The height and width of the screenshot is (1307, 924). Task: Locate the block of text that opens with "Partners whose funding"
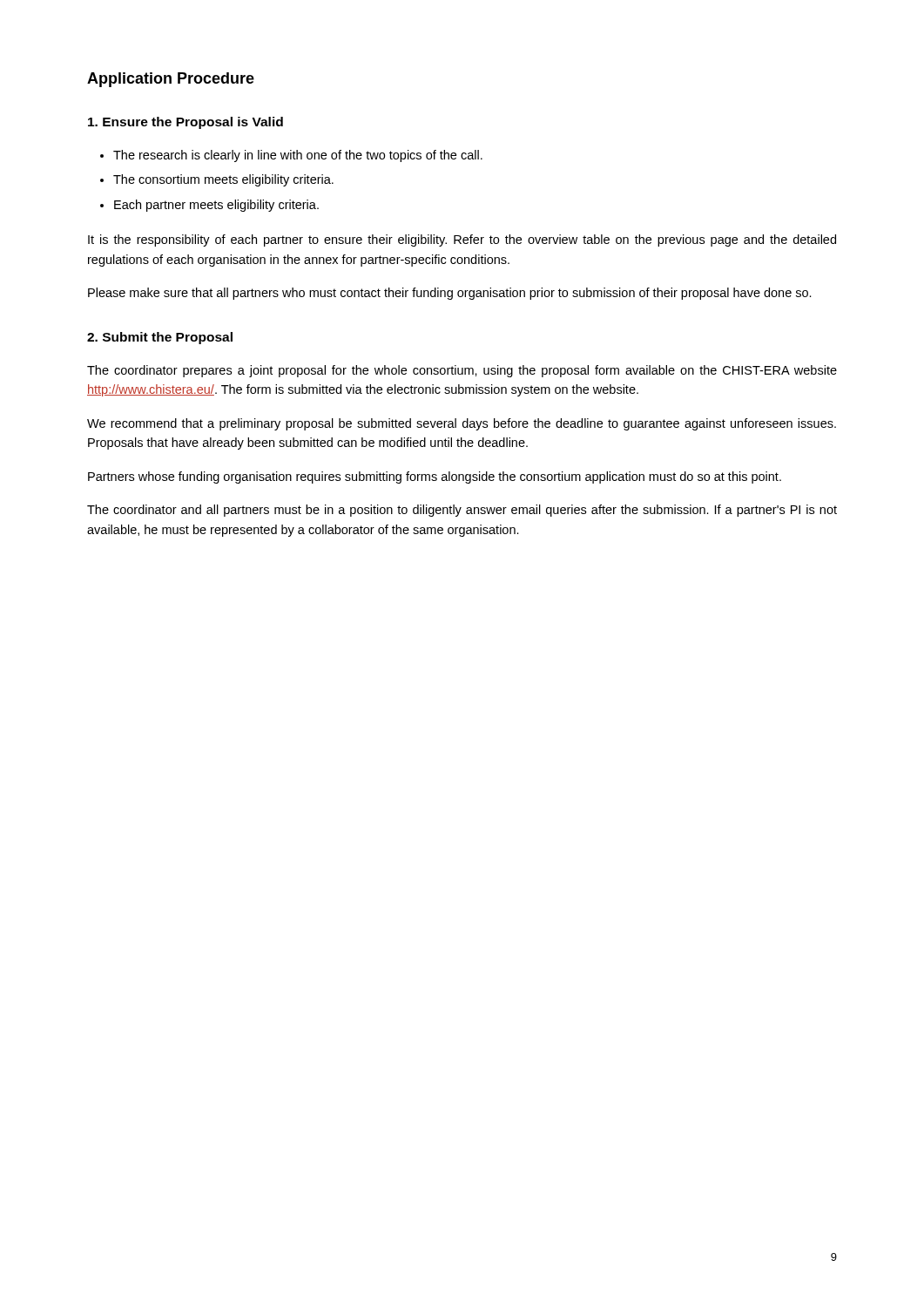(435, 476)
